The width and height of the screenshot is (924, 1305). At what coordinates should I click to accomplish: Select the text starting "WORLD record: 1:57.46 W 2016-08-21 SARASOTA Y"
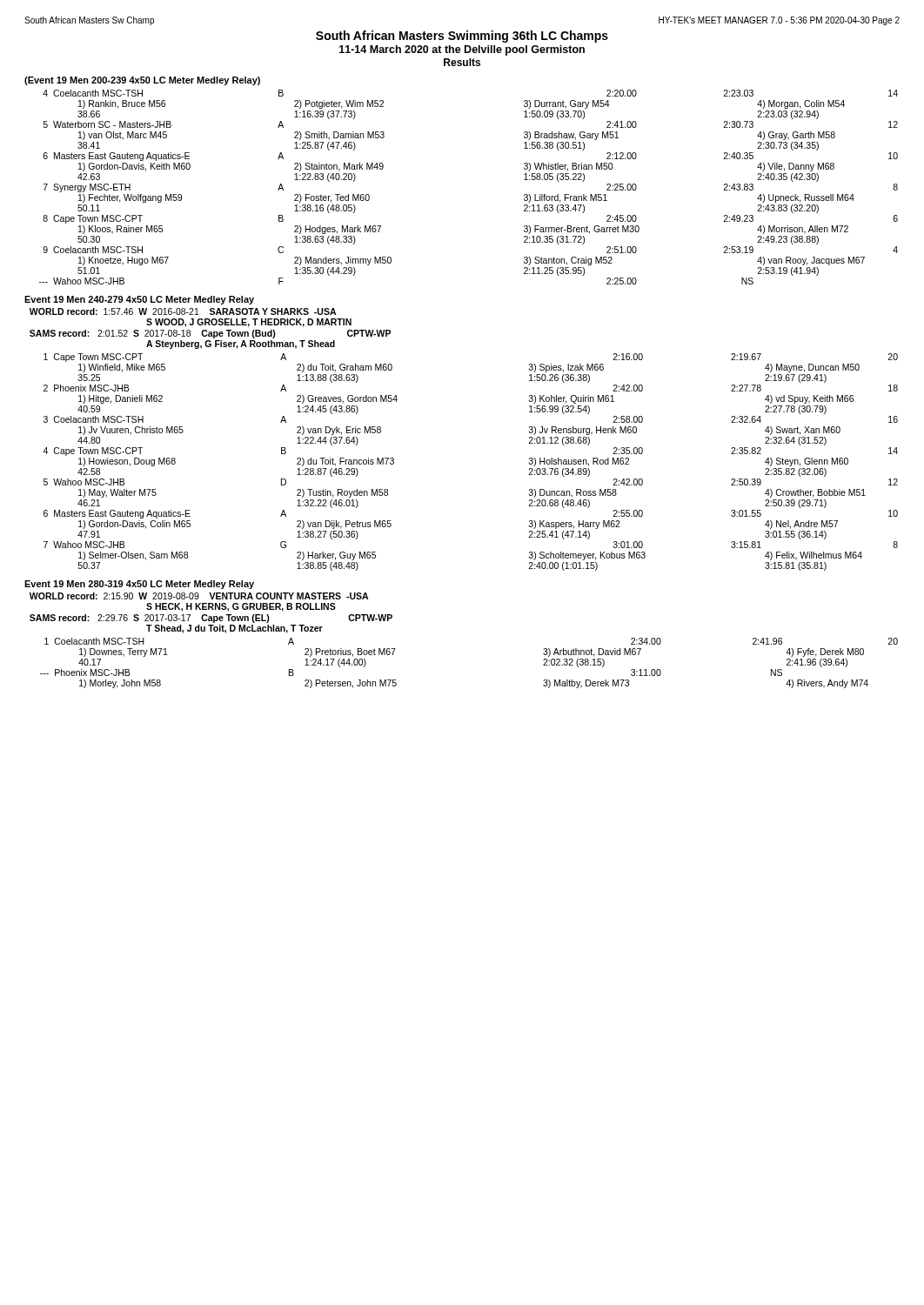coord(188,317)
